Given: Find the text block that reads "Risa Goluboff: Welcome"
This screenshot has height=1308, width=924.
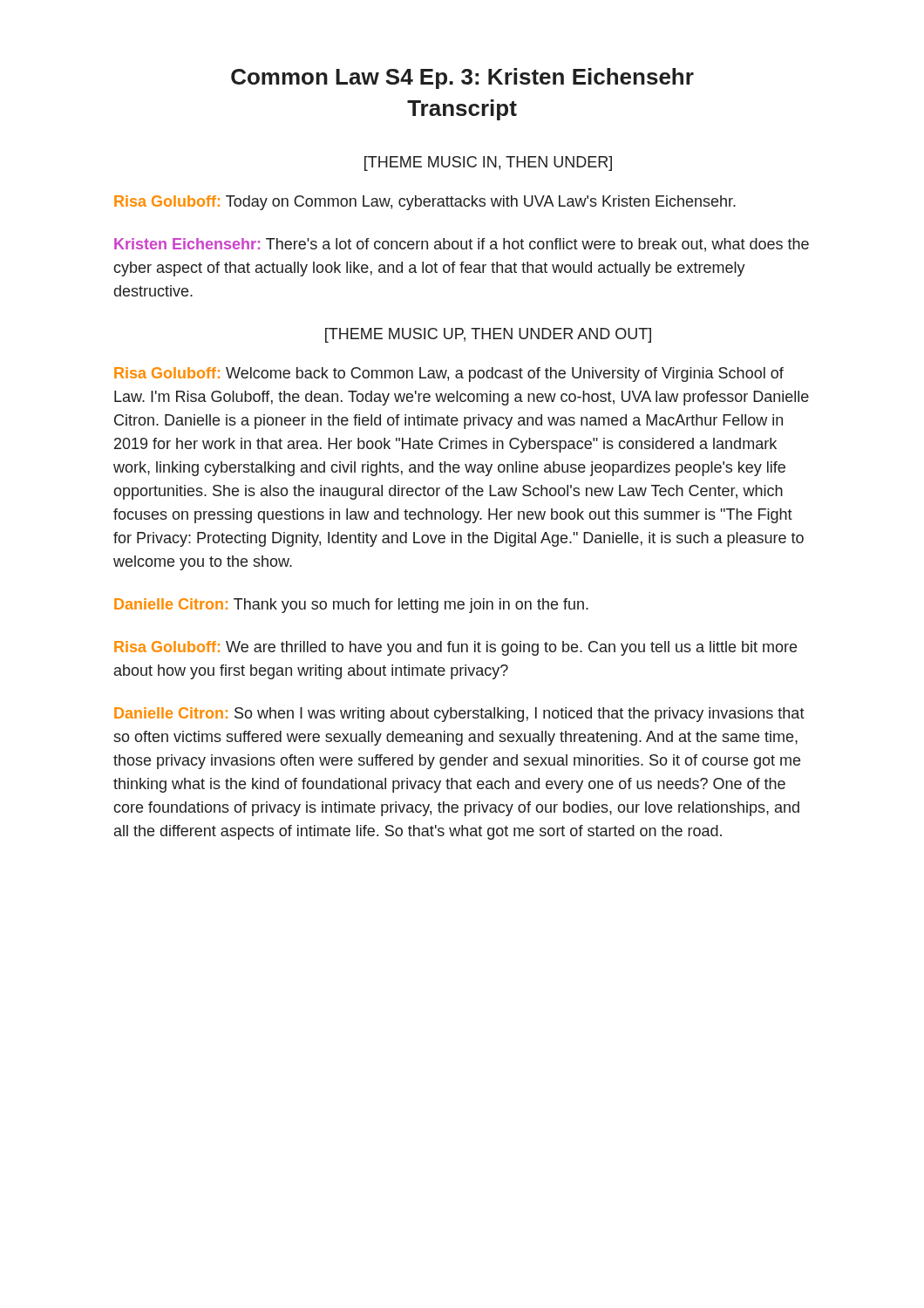Looking at the screenshot, I should pyautogui.click(x=461, y=467).
